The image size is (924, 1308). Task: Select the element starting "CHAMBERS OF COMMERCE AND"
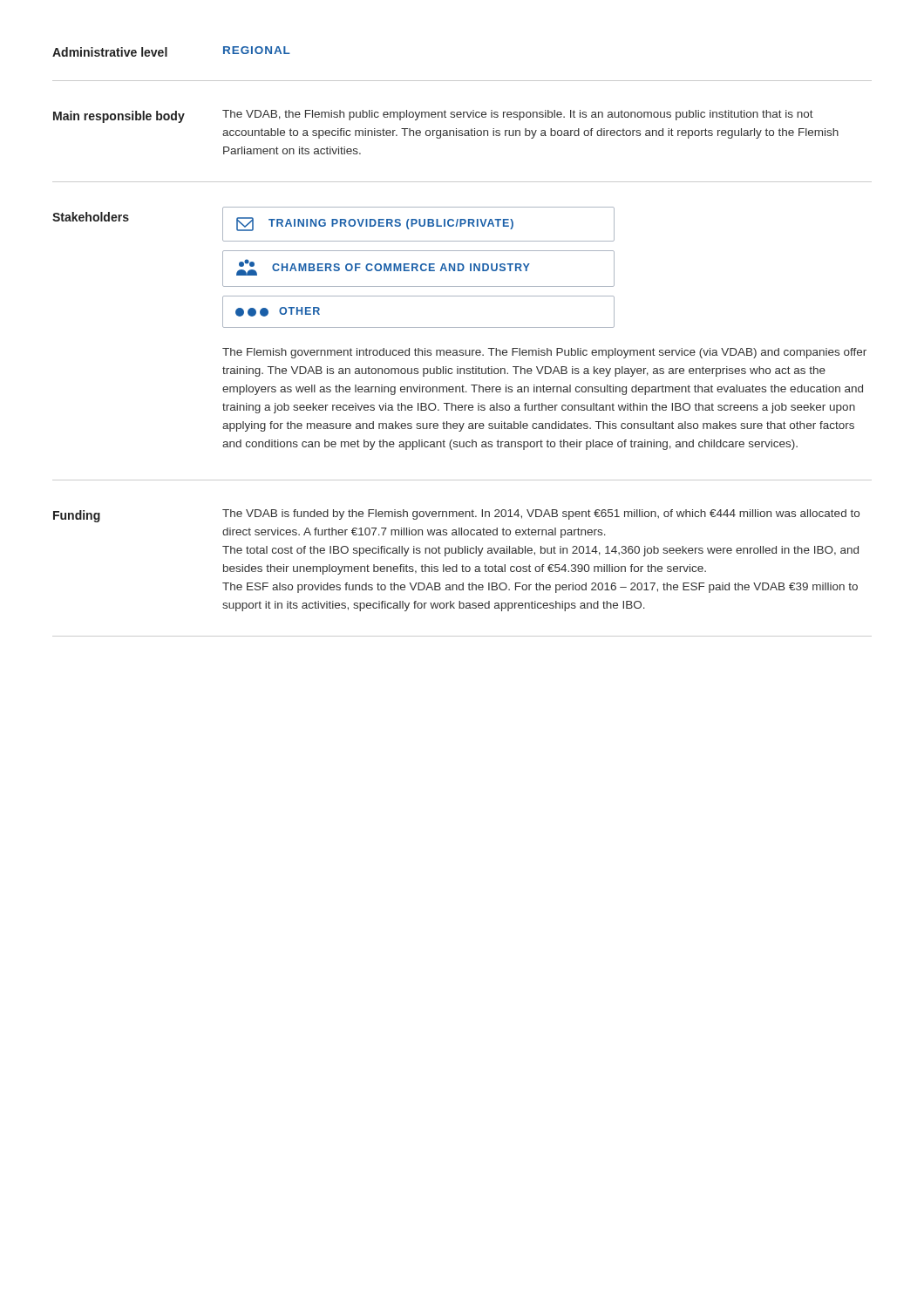(x=383, y=269)
